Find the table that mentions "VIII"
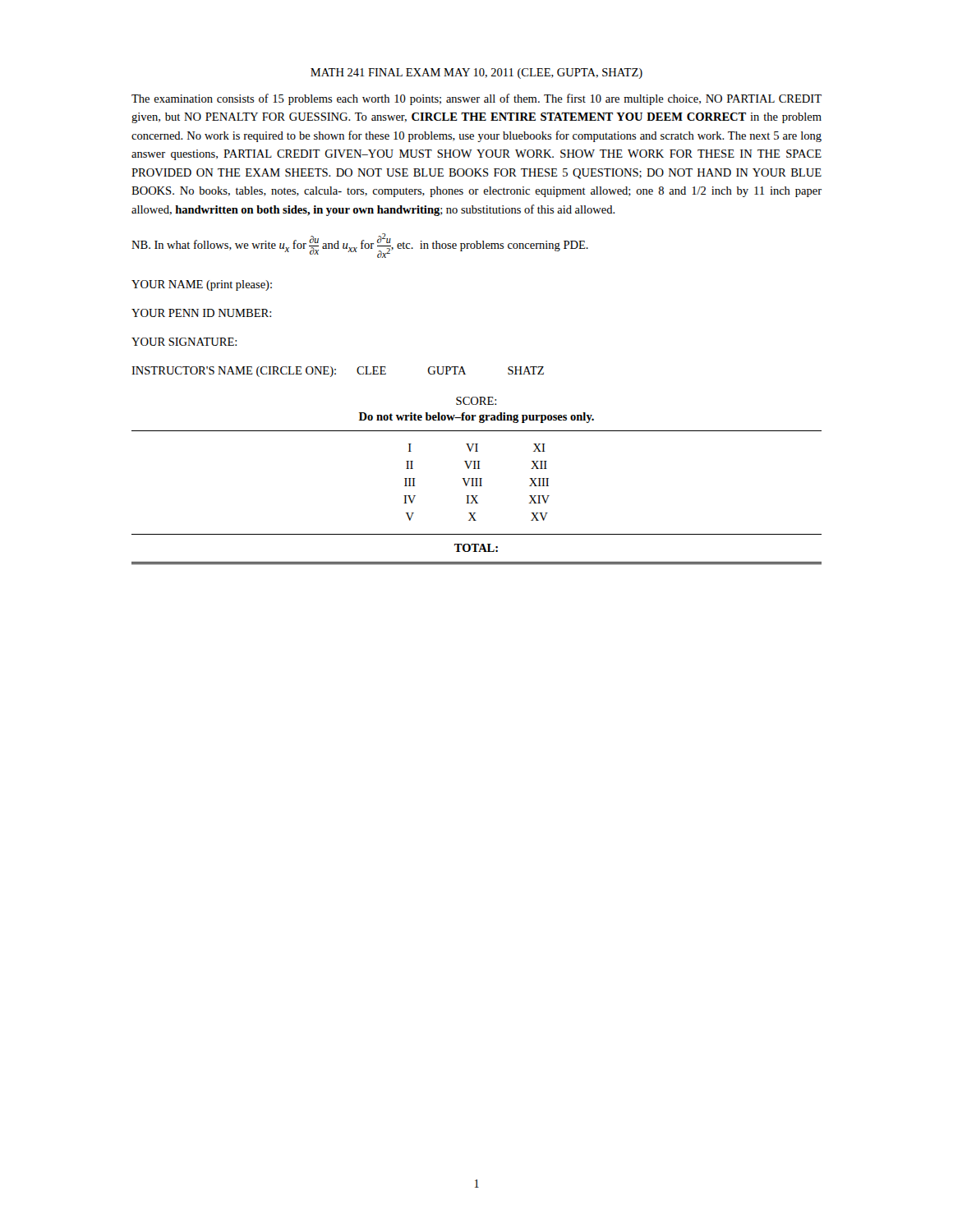This screenshot has height=1232, width=953. click(x=476, y=482)
